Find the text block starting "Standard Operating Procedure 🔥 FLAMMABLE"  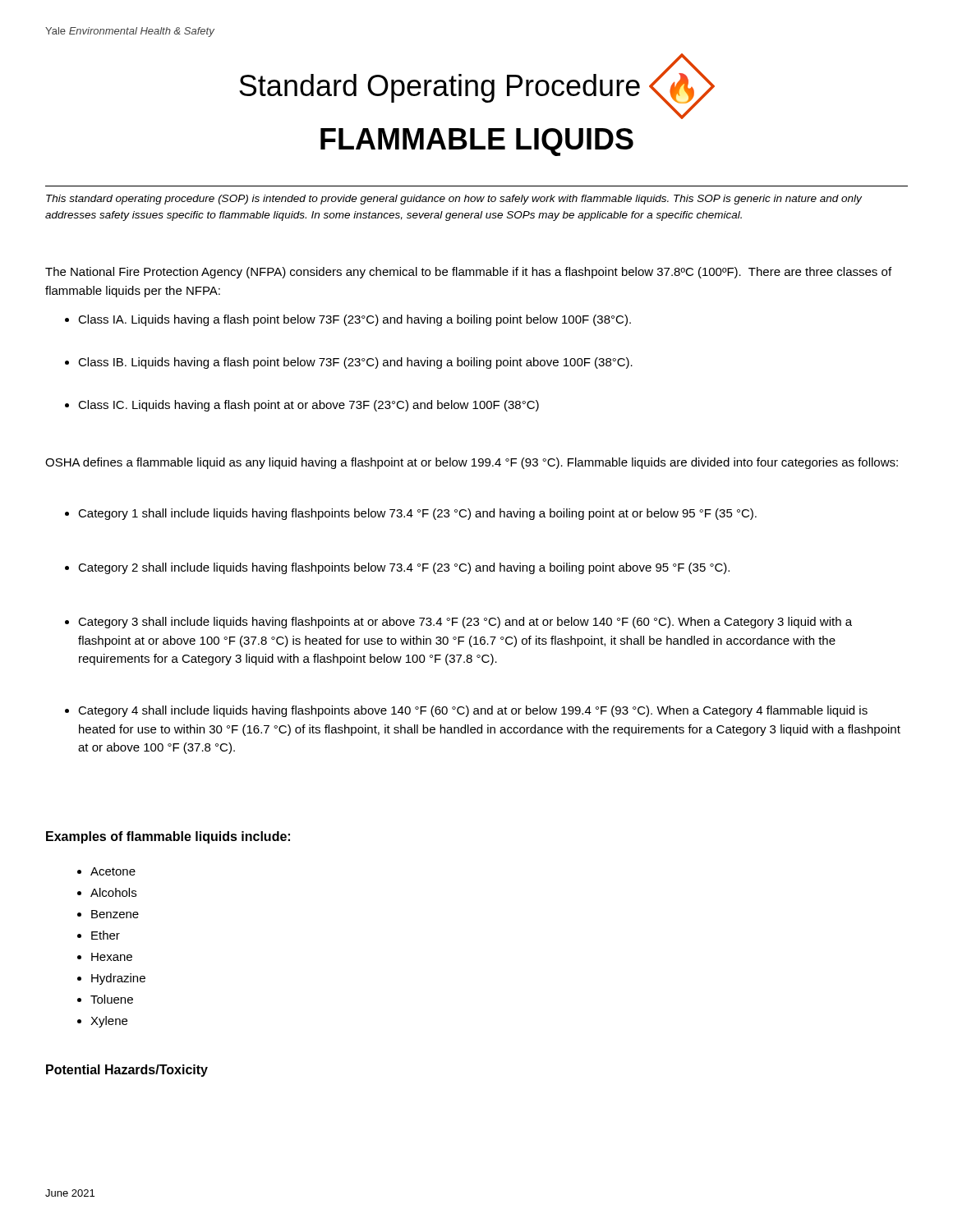click(476, 105)
